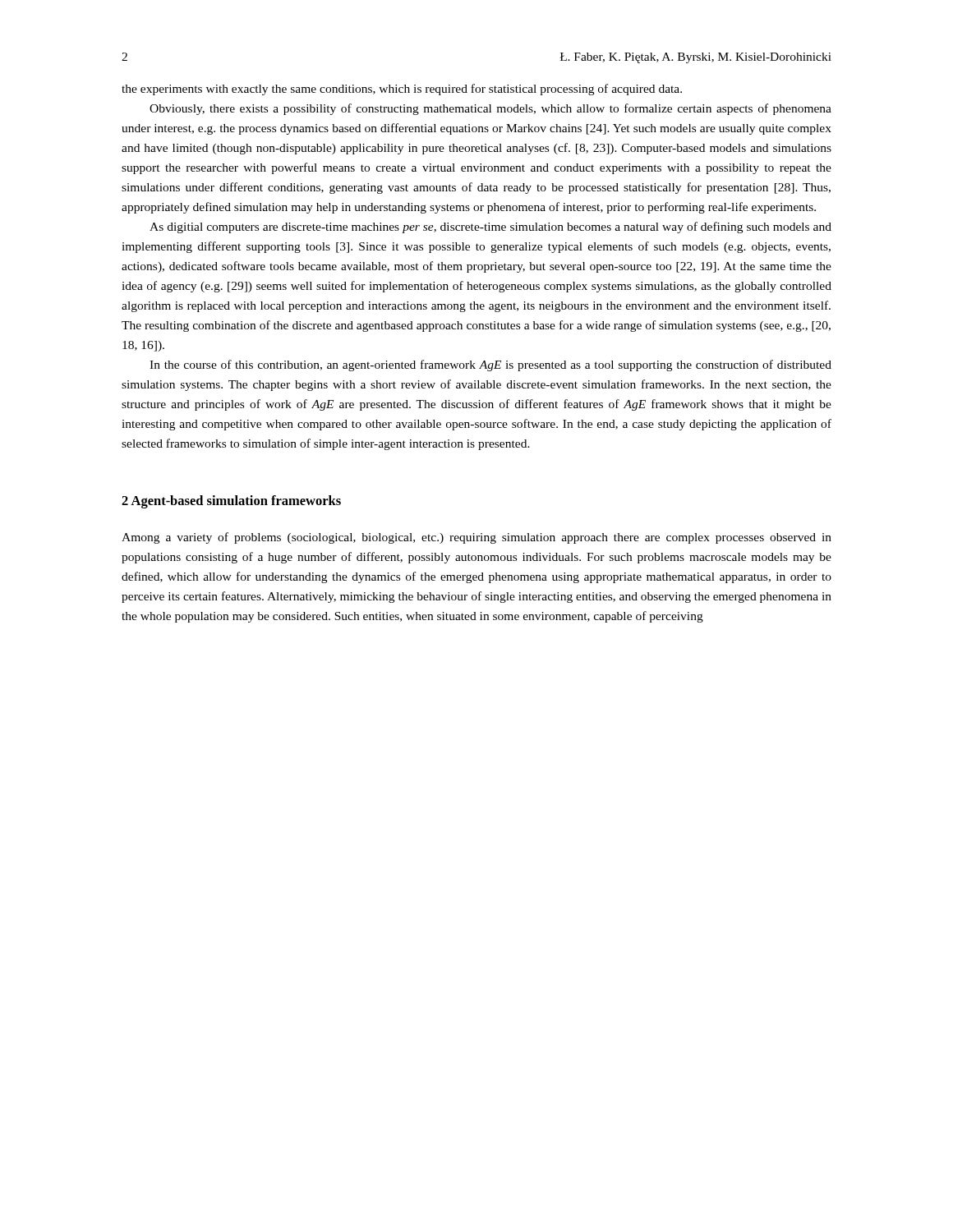Navigate to the region starting "2 Agent-based simulation frameworks"
The height and width of the screenshot is (1232, 953).
click(x=231, y=501)
